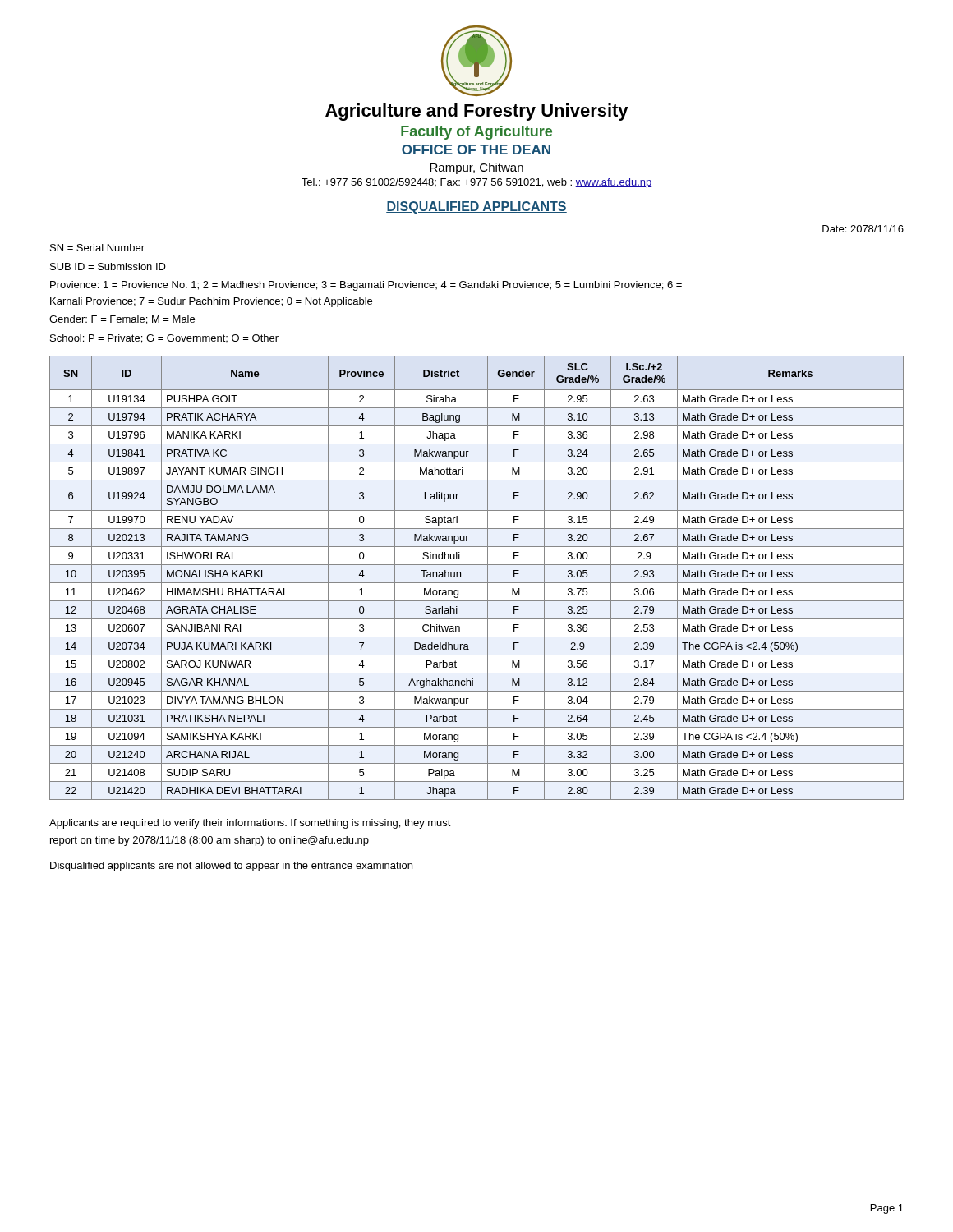Locate the text block containing "Tel.: +977 56"
This screenshot has width=953, height=1232.
(476, 182)
